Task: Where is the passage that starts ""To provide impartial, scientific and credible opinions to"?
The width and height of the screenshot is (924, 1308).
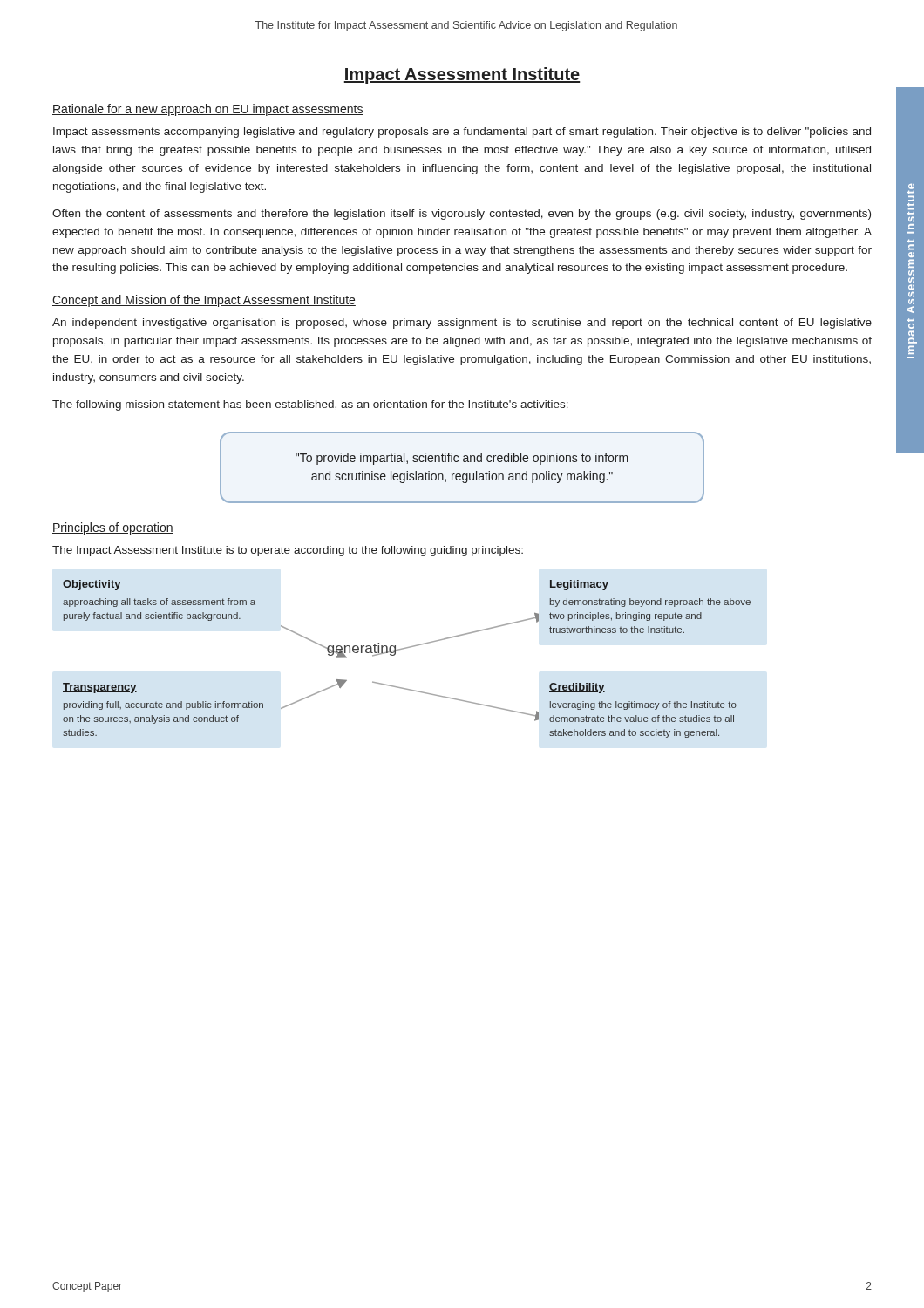Action: [x=462, y=467]
